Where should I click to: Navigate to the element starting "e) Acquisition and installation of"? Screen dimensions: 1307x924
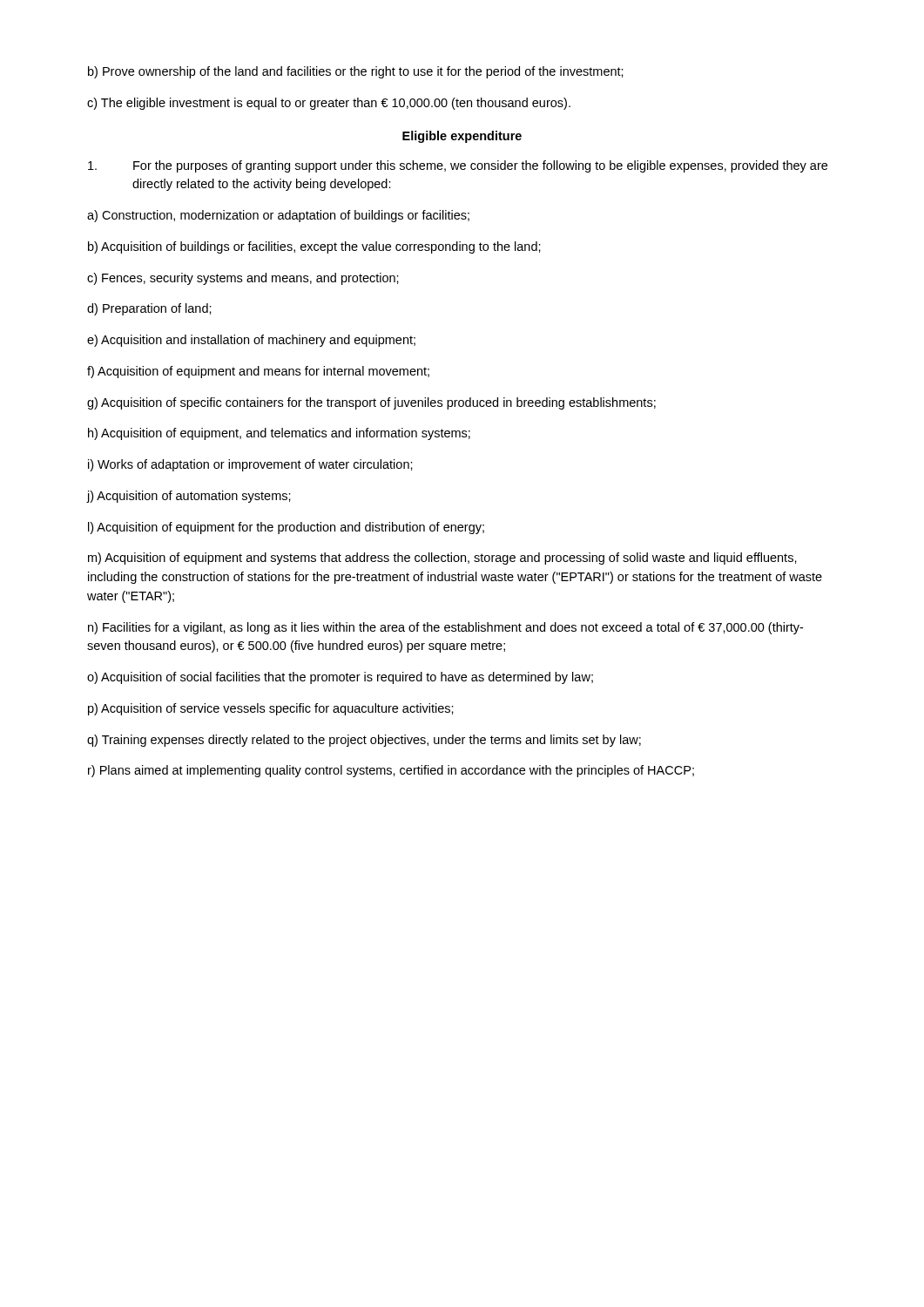pyautogui.click(x=252, y=340)
